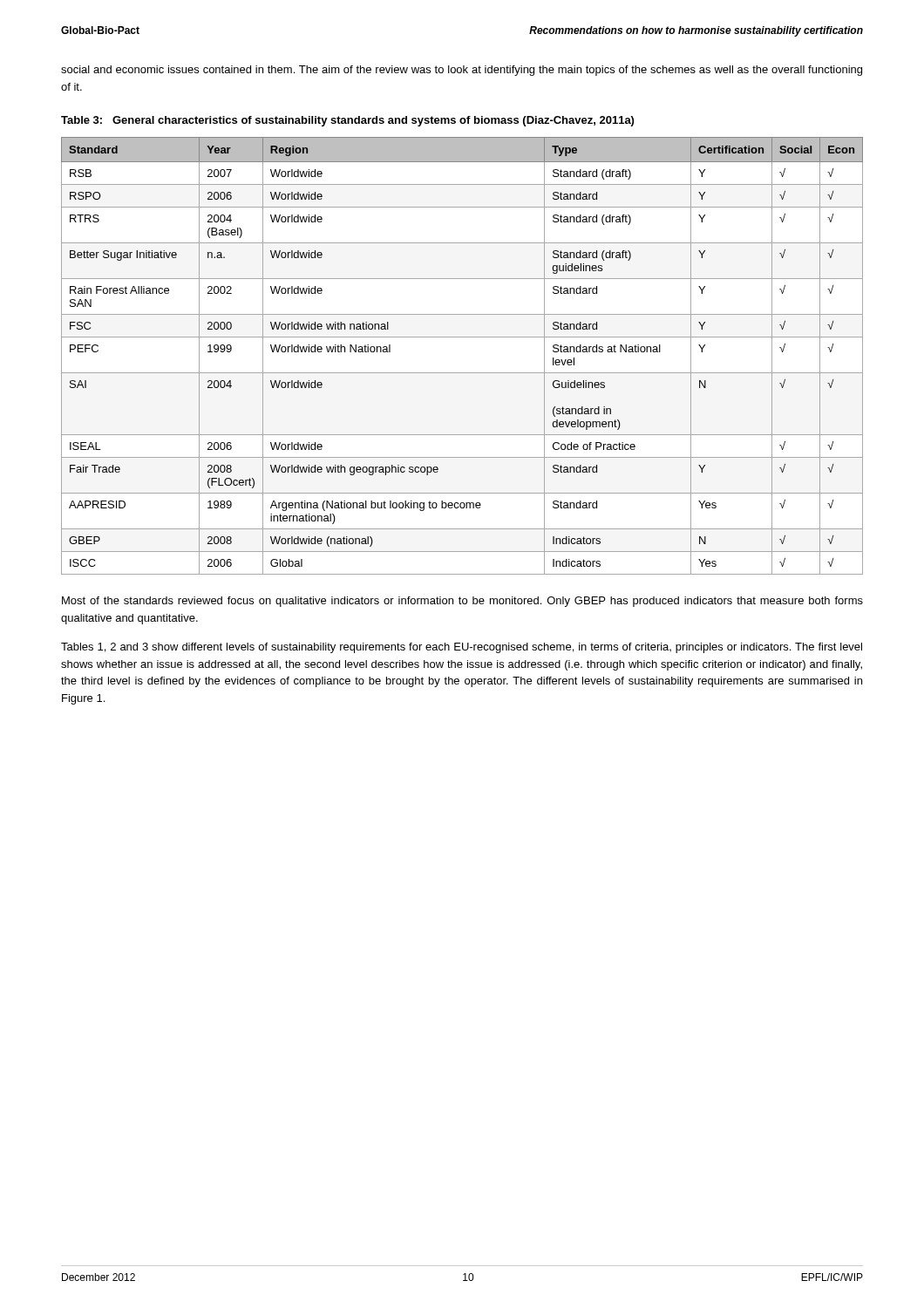Click on the block starting "Tables 1, 2"

tap(462, 672)
